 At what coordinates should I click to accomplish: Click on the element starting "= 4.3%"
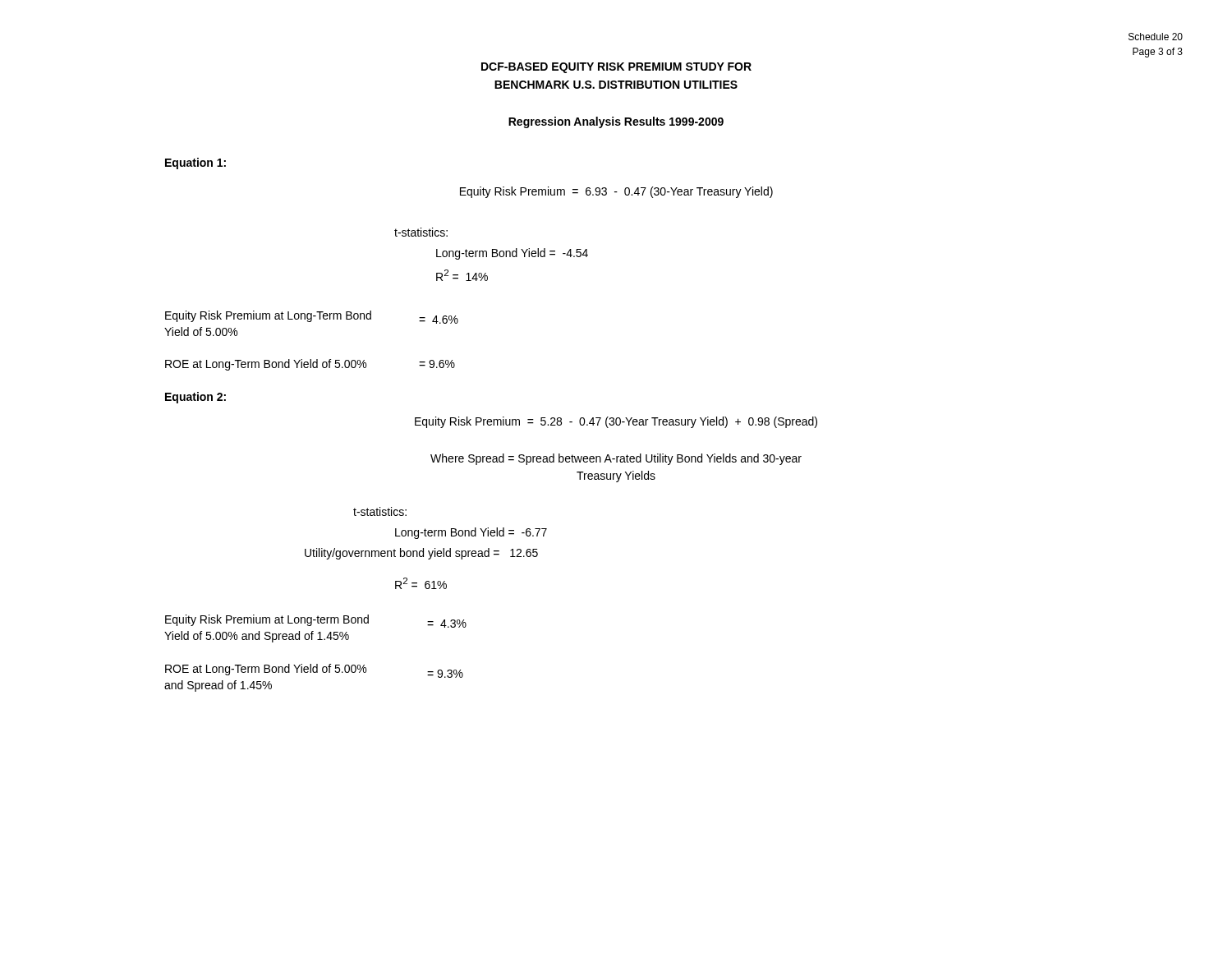coord(447,624)
